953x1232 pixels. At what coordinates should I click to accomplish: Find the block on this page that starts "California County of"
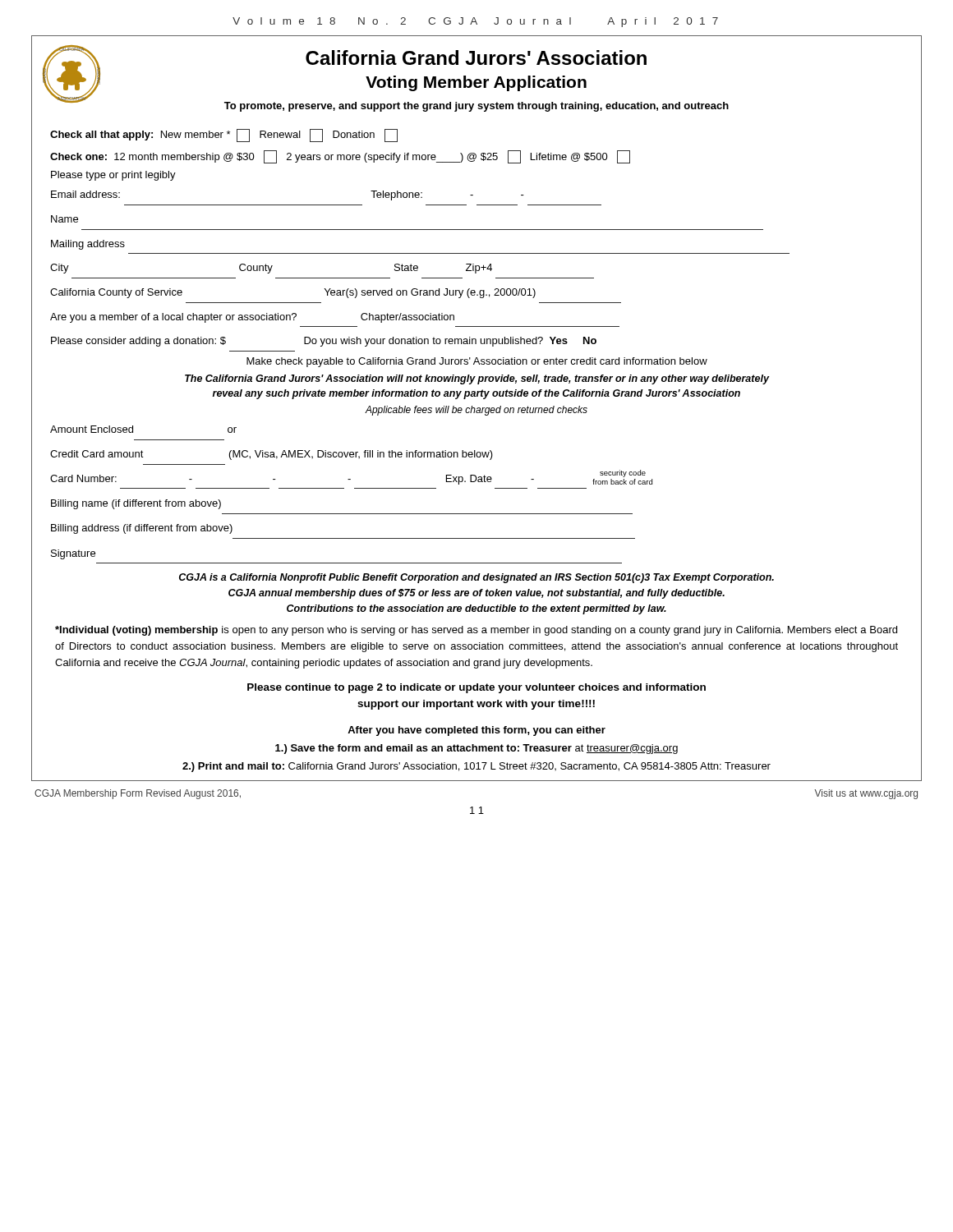[336, 292]
